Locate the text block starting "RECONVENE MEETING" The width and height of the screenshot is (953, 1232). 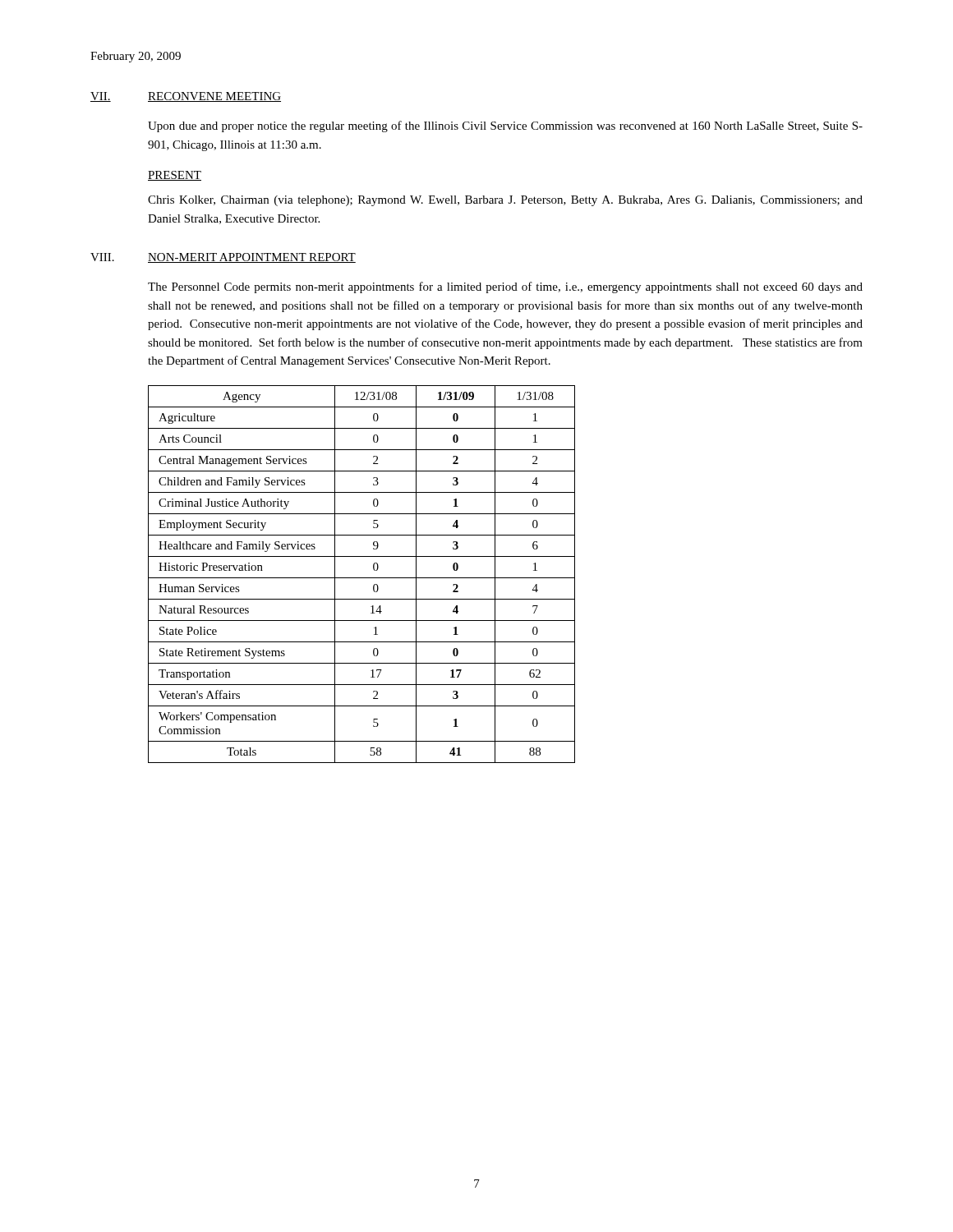(x=214, y=96)
